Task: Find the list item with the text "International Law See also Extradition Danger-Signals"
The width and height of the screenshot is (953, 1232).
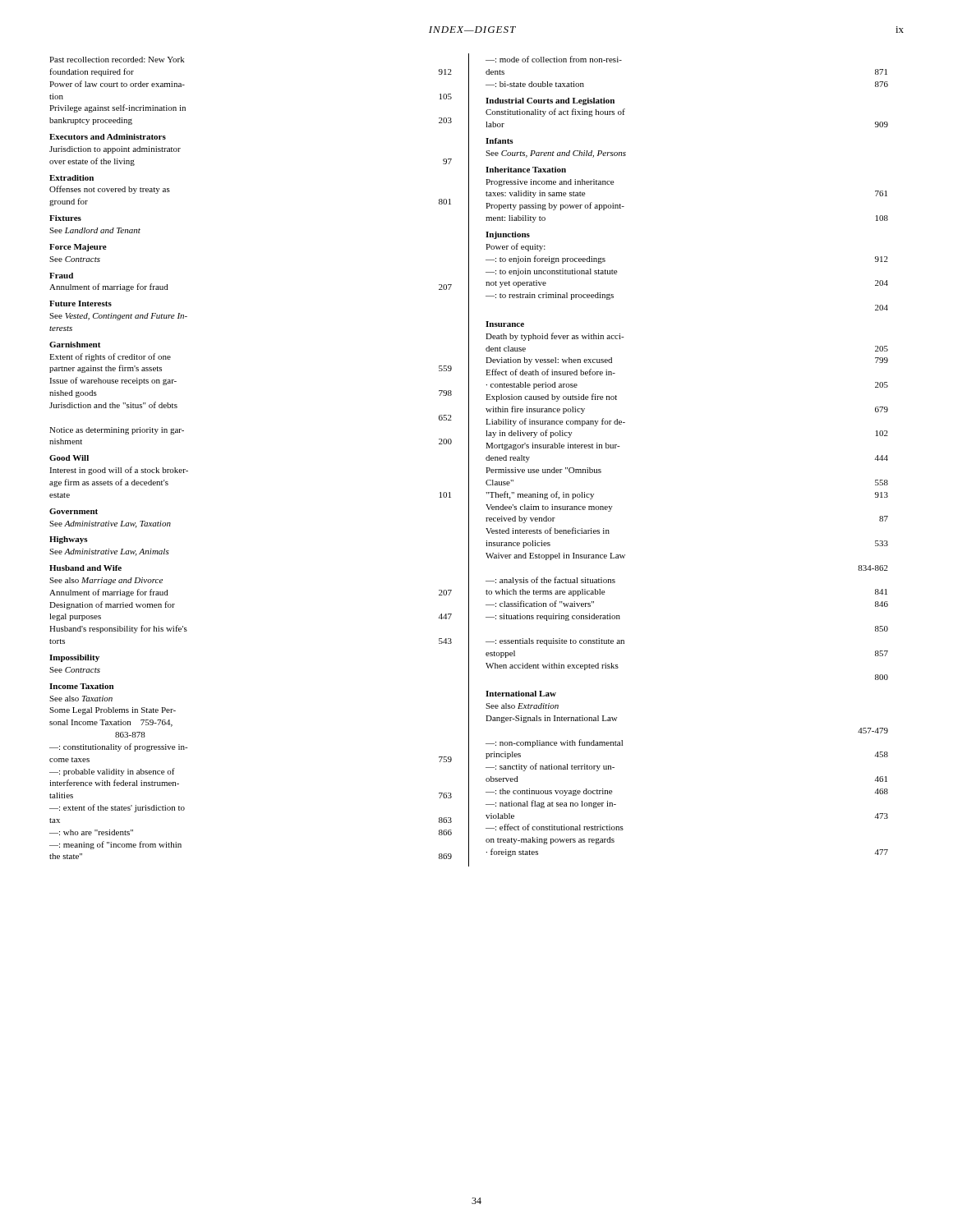Action: click(521, 694)
